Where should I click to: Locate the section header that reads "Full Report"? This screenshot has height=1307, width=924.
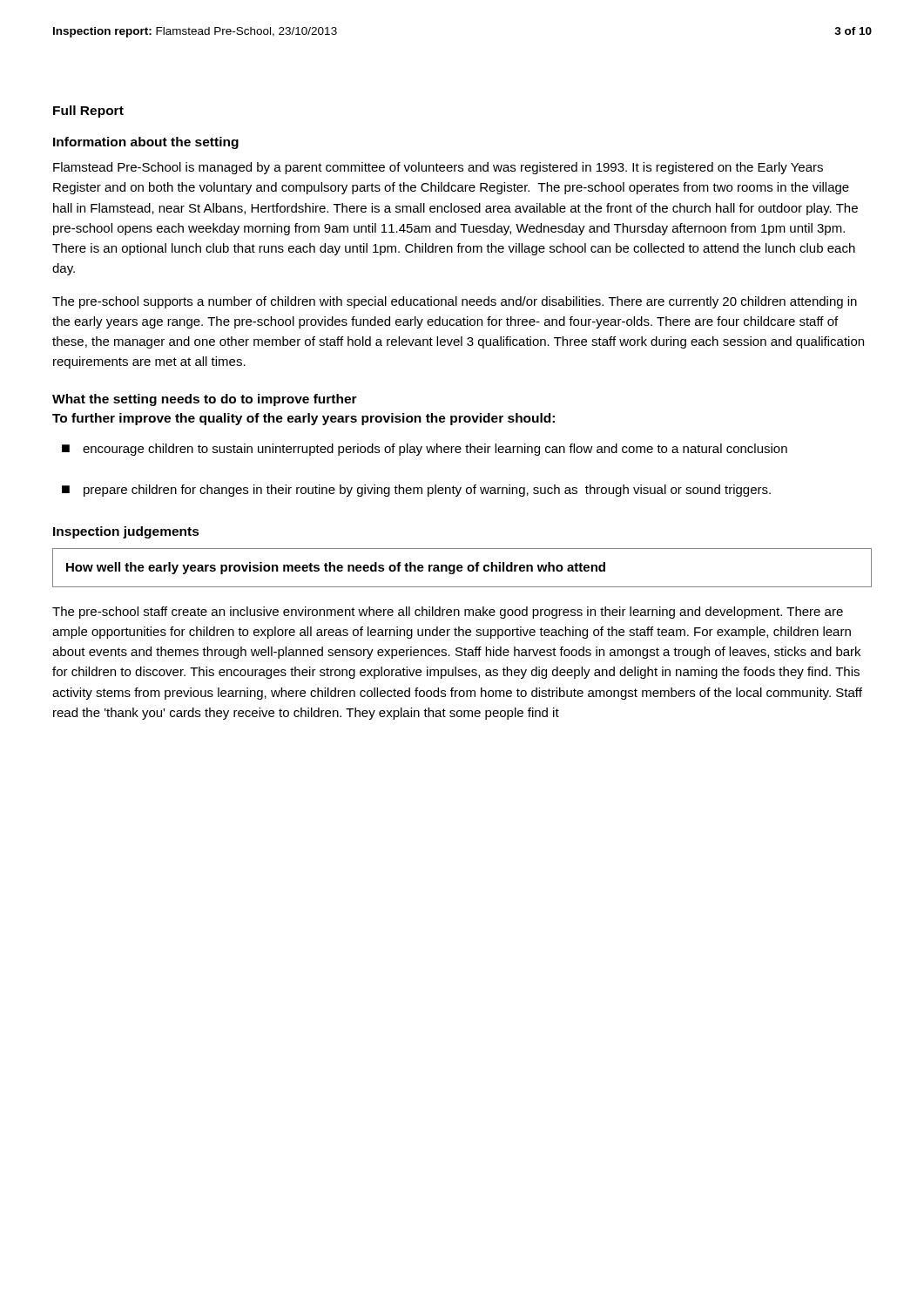coord(88,110)
